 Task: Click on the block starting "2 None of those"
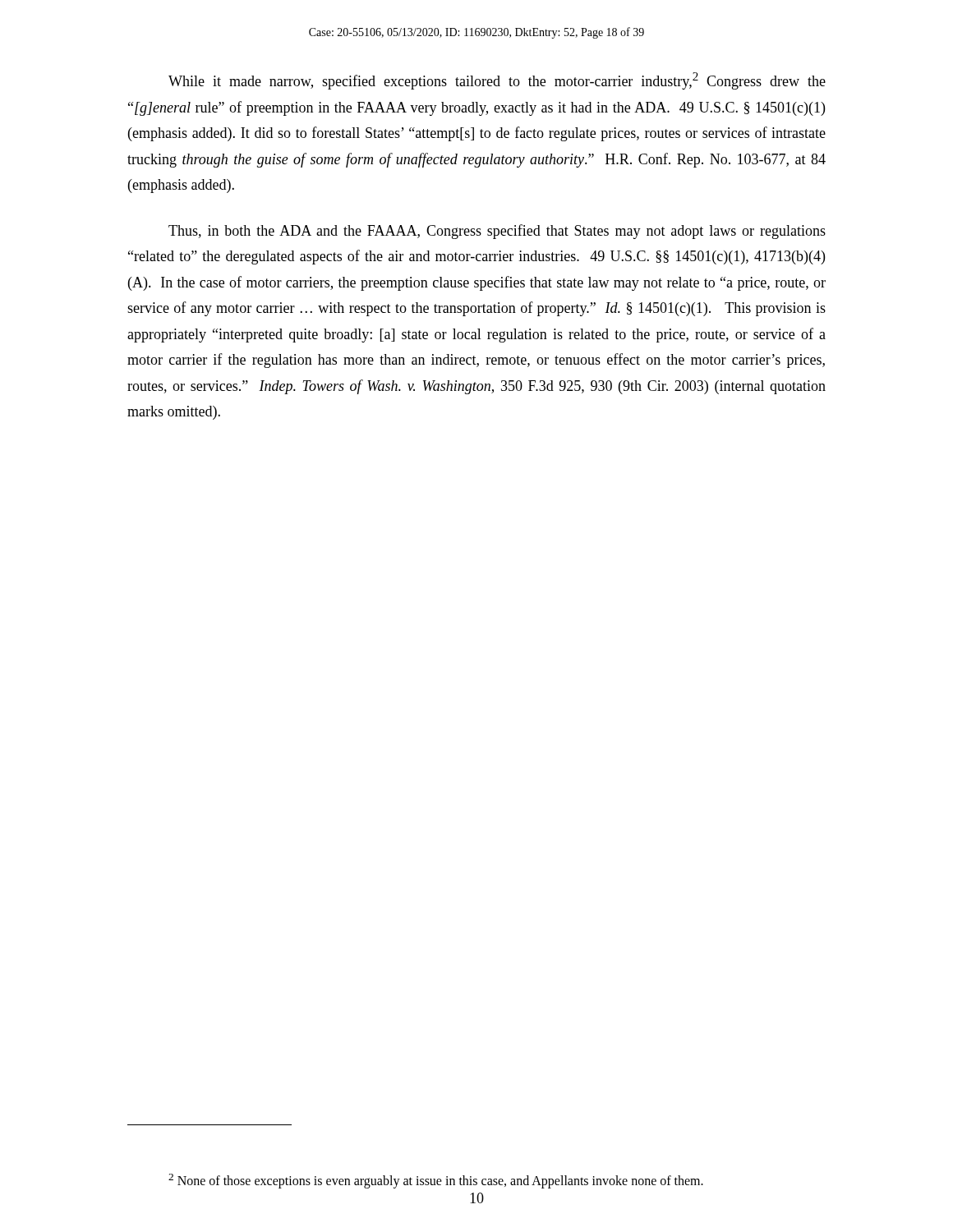436,1179
